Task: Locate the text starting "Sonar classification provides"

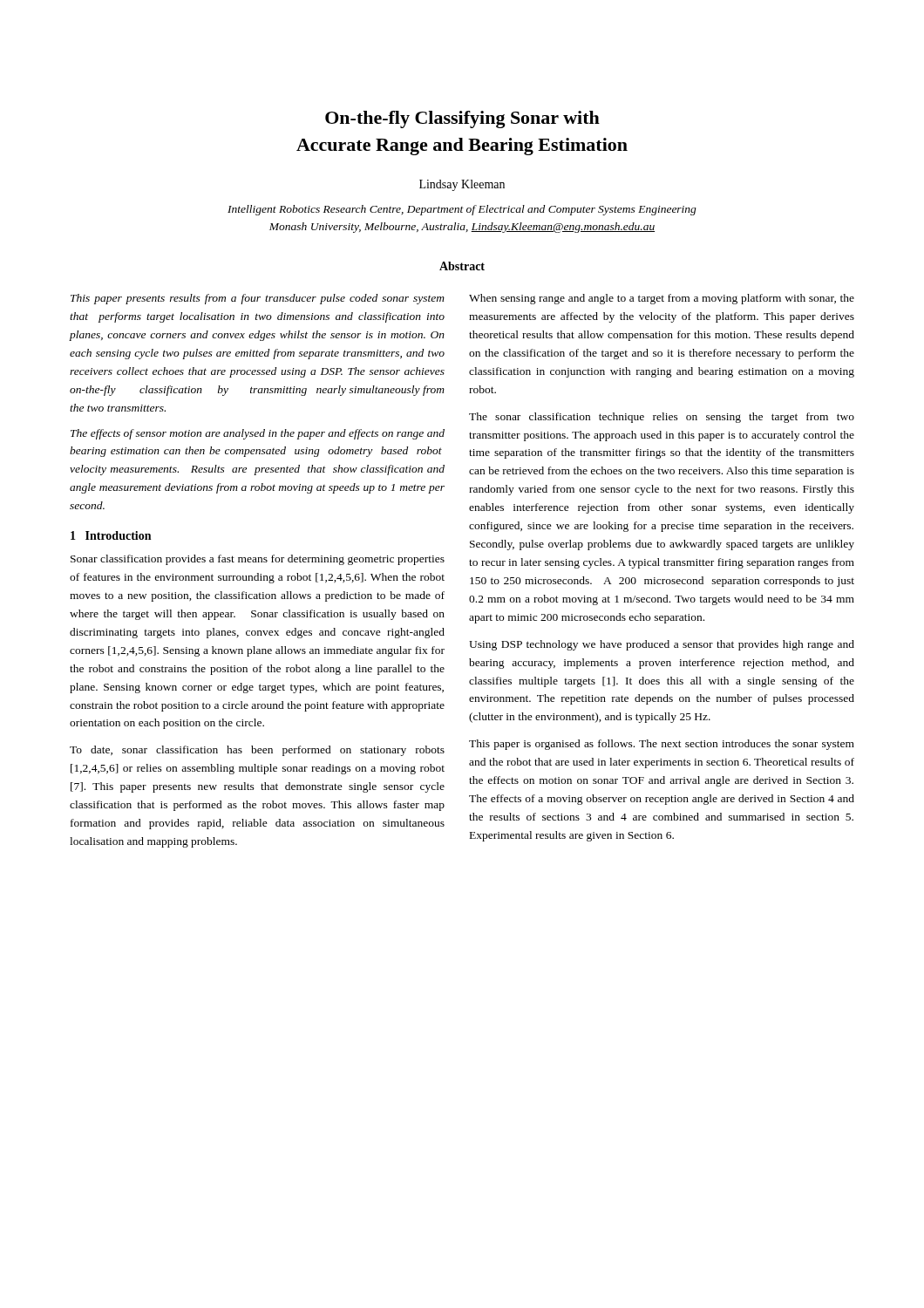Action: (257, 641)
